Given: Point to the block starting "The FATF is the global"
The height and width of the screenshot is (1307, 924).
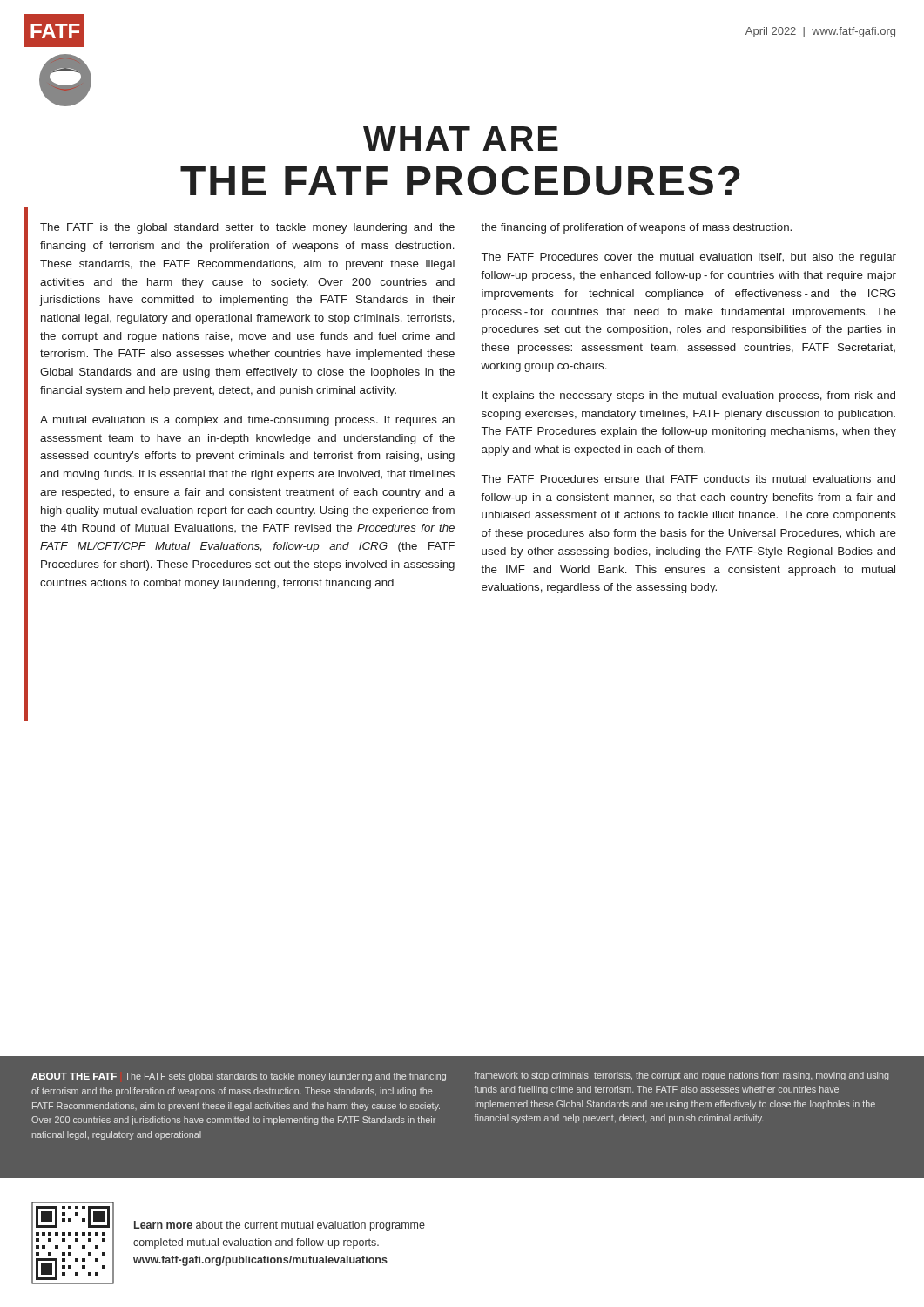Looking at the screenshot, I should point(248,405).
